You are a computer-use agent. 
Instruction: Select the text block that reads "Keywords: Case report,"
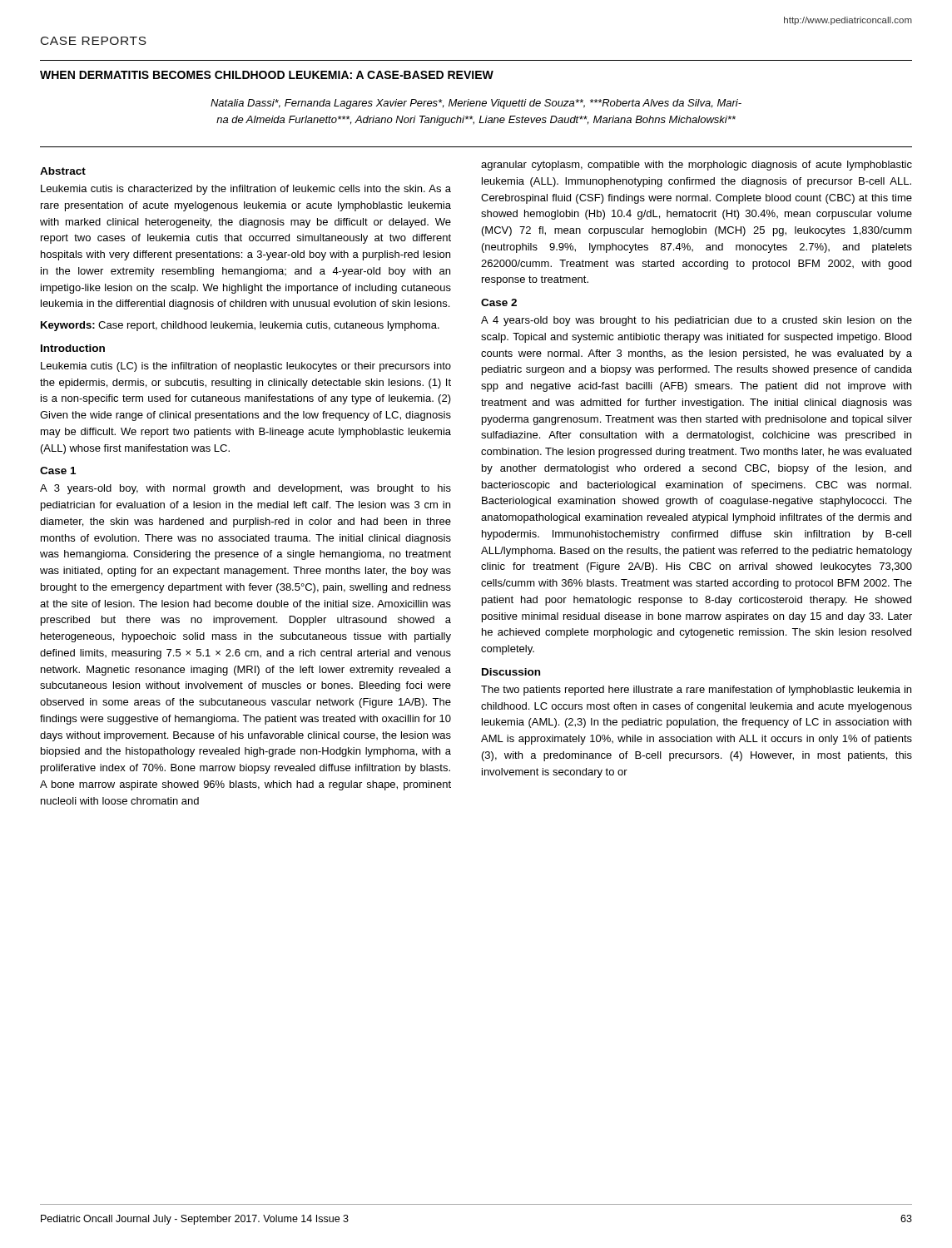click(240, 325)
